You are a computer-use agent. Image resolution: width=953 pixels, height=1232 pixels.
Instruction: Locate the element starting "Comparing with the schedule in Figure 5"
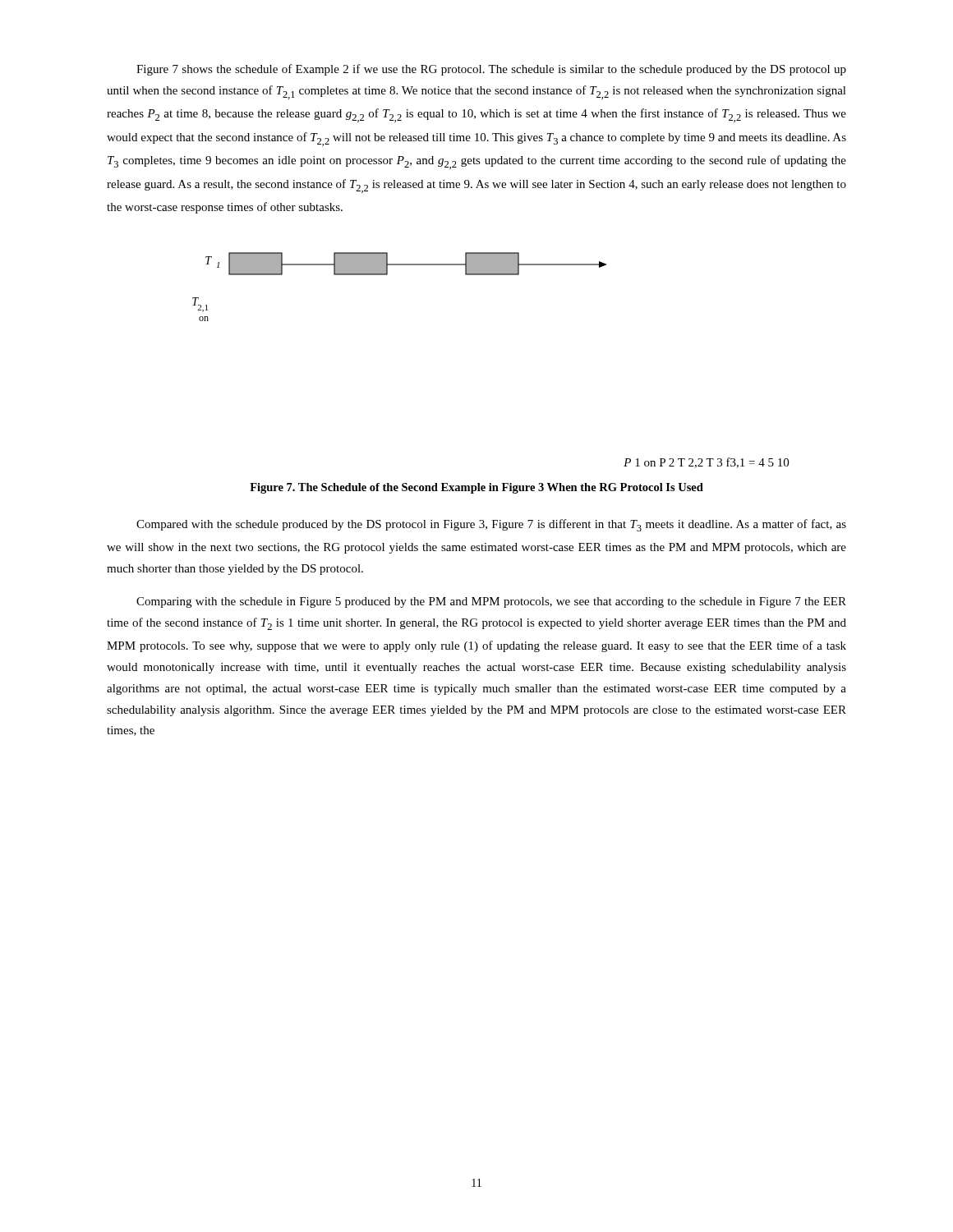pyautogui.click(x=476, y=666)
